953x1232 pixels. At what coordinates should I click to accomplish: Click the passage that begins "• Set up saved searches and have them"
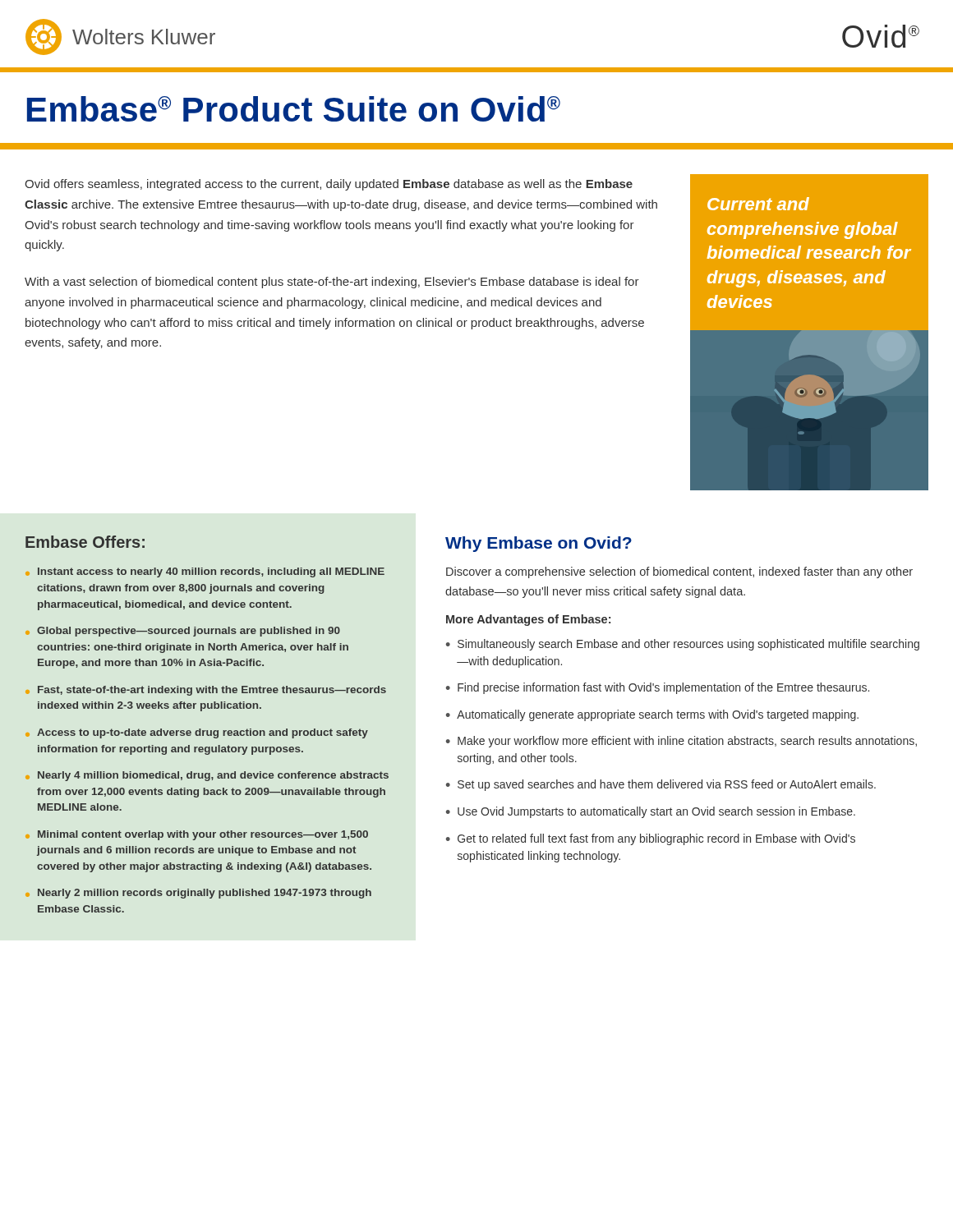pos(684,785)
